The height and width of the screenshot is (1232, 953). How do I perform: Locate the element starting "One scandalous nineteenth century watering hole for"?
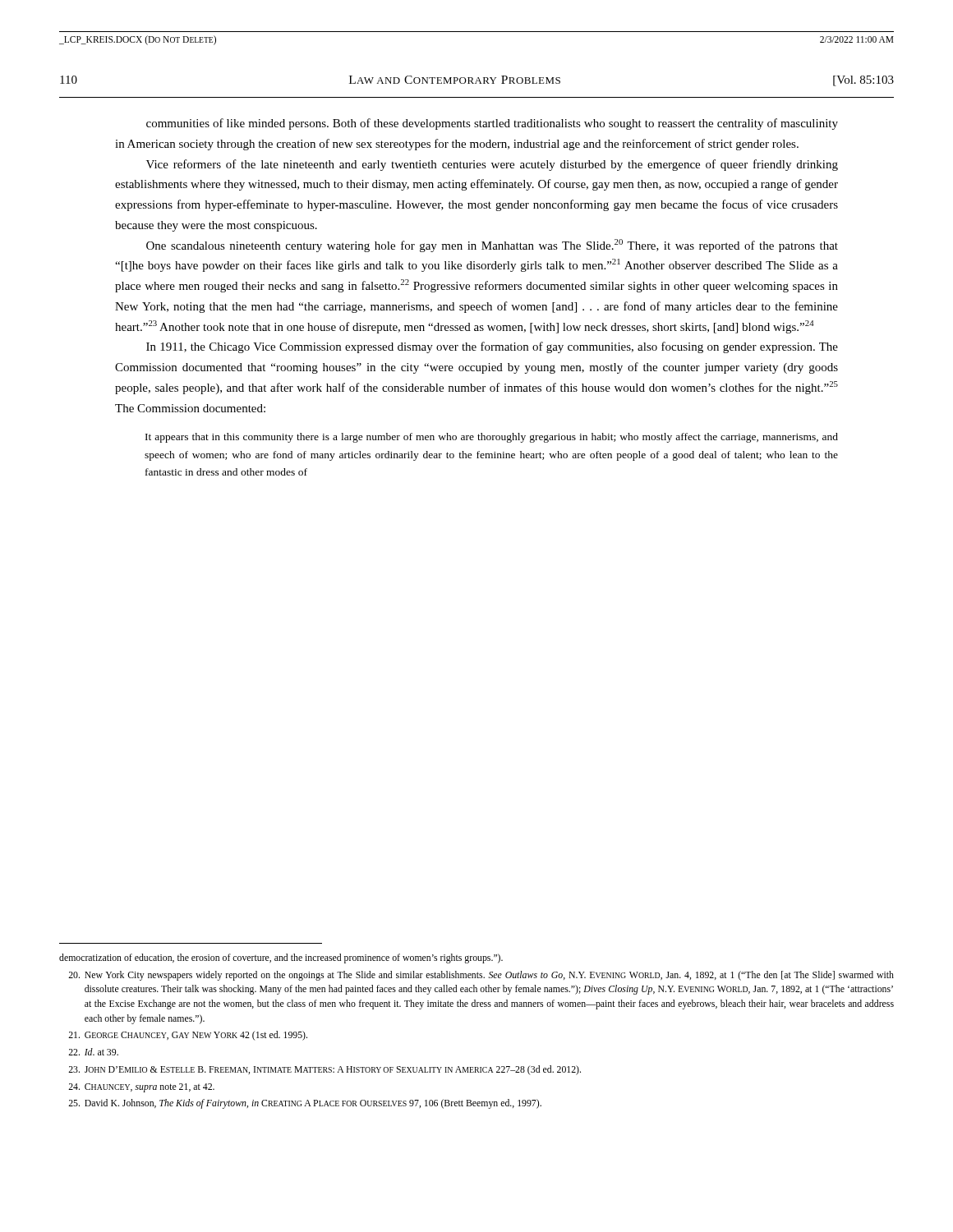tap(476, 285)
